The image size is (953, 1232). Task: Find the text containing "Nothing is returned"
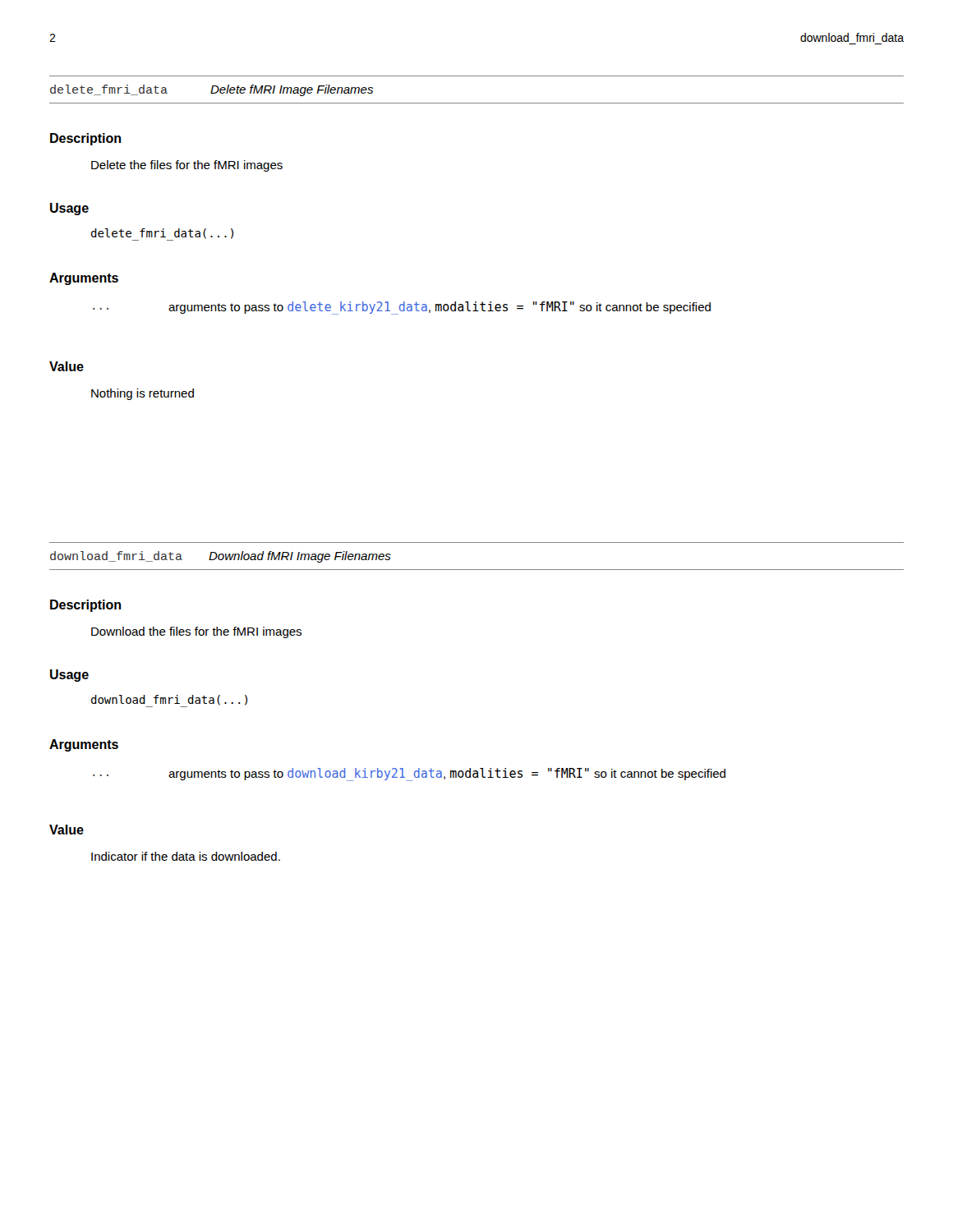point(142,393)
